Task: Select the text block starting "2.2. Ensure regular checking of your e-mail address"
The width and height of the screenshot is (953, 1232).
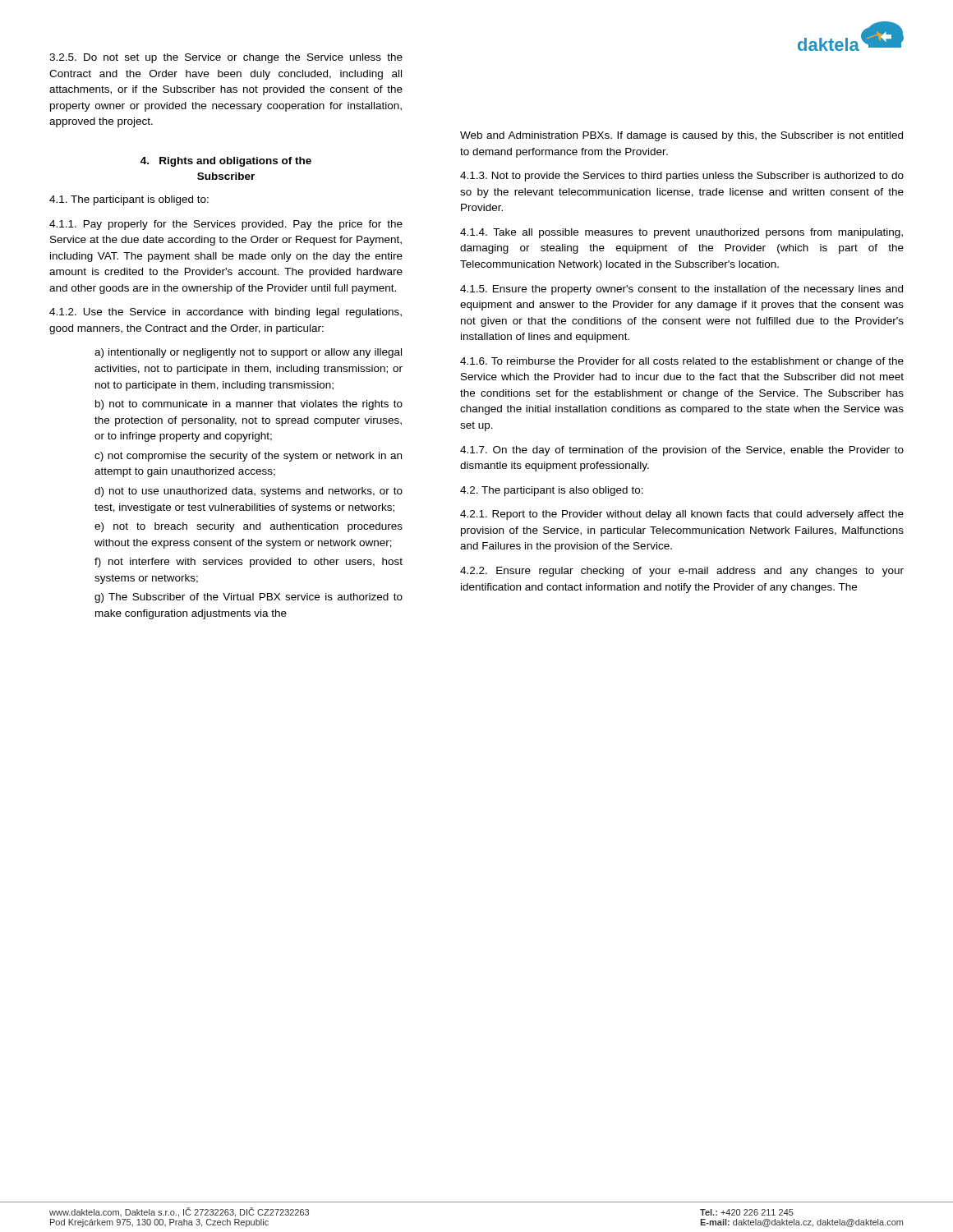Action: pos(682,579)
